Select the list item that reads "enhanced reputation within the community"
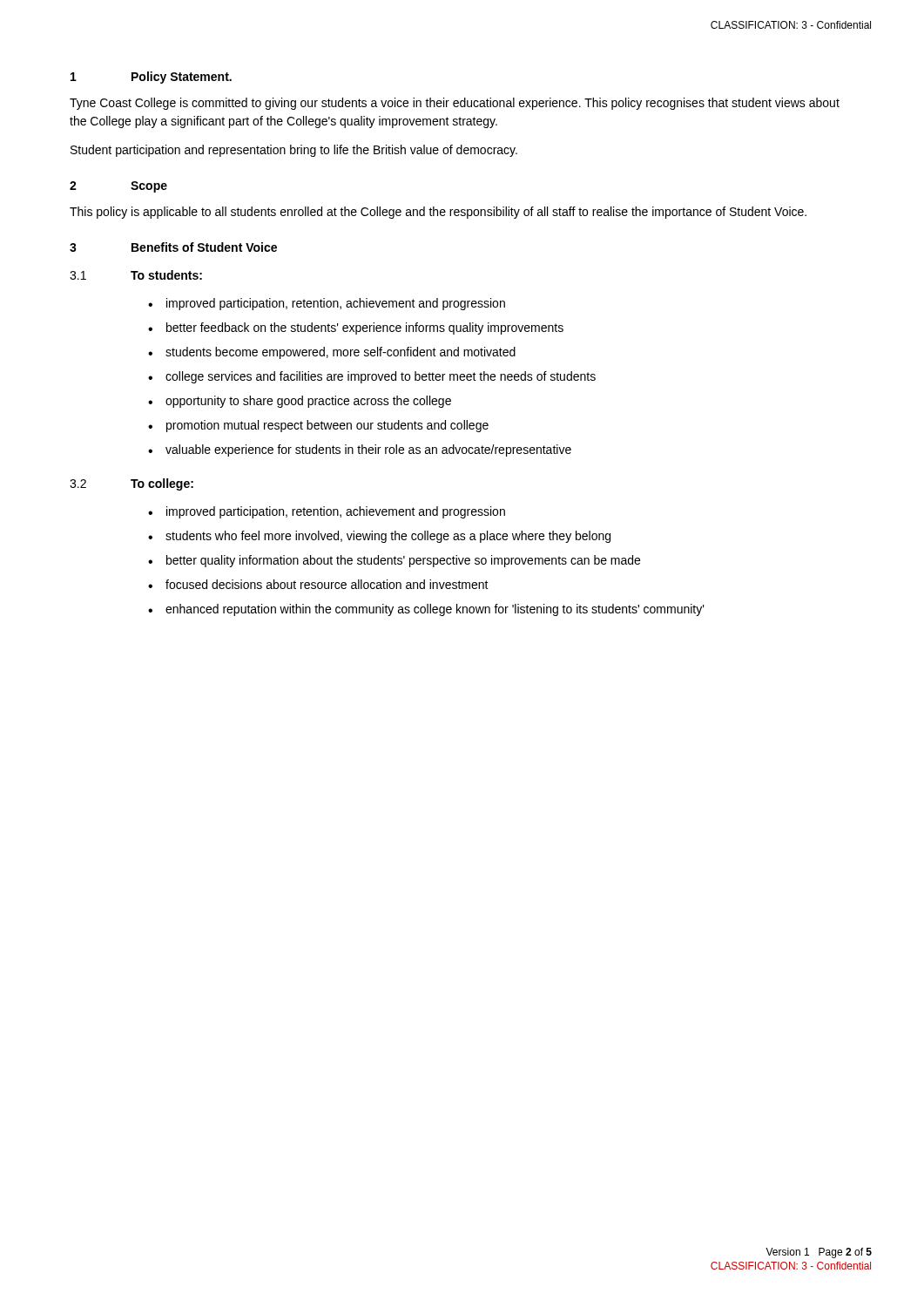 pos(435,609)
